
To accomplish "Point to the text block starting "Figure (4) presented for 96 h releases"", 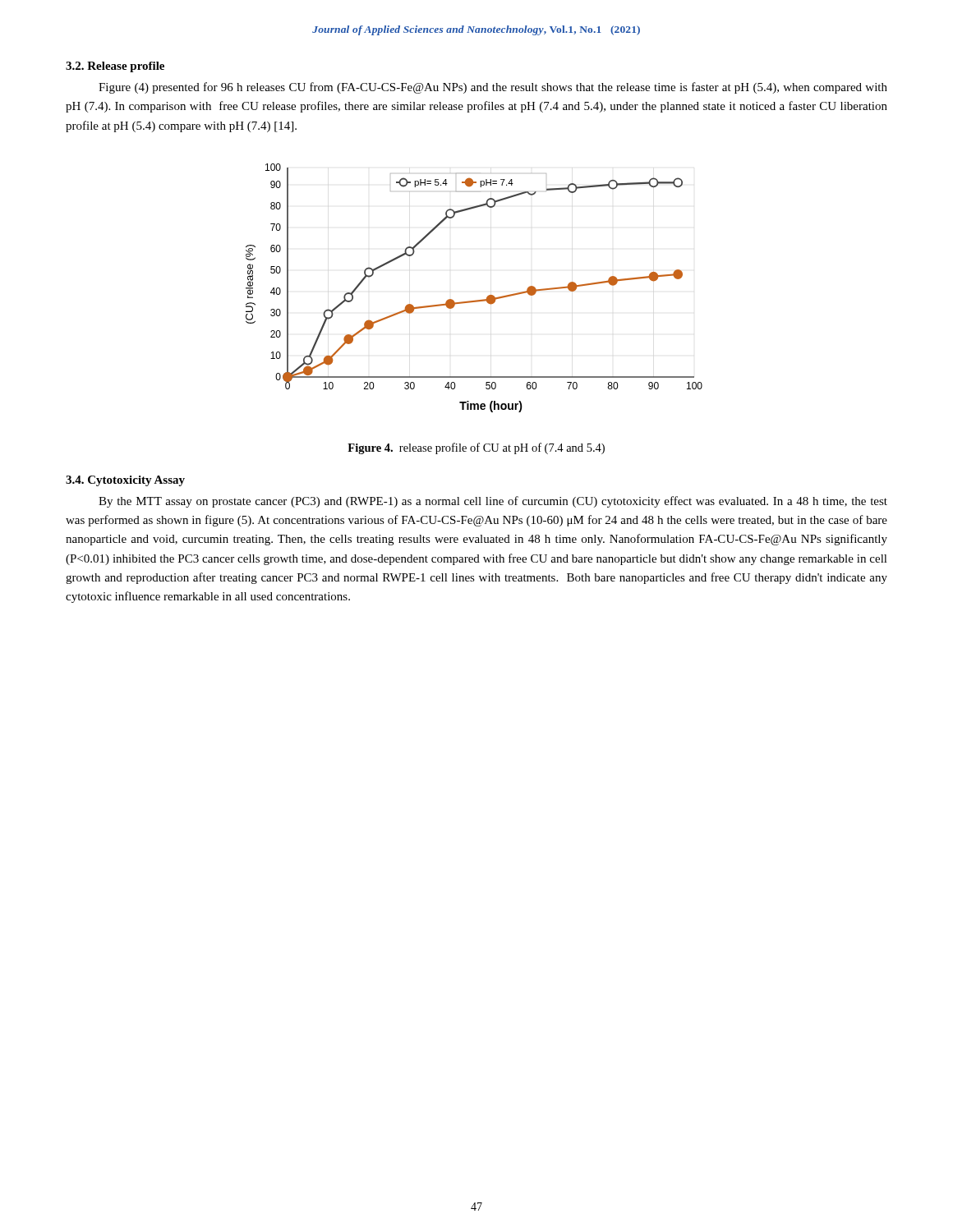I will [476, 107].
